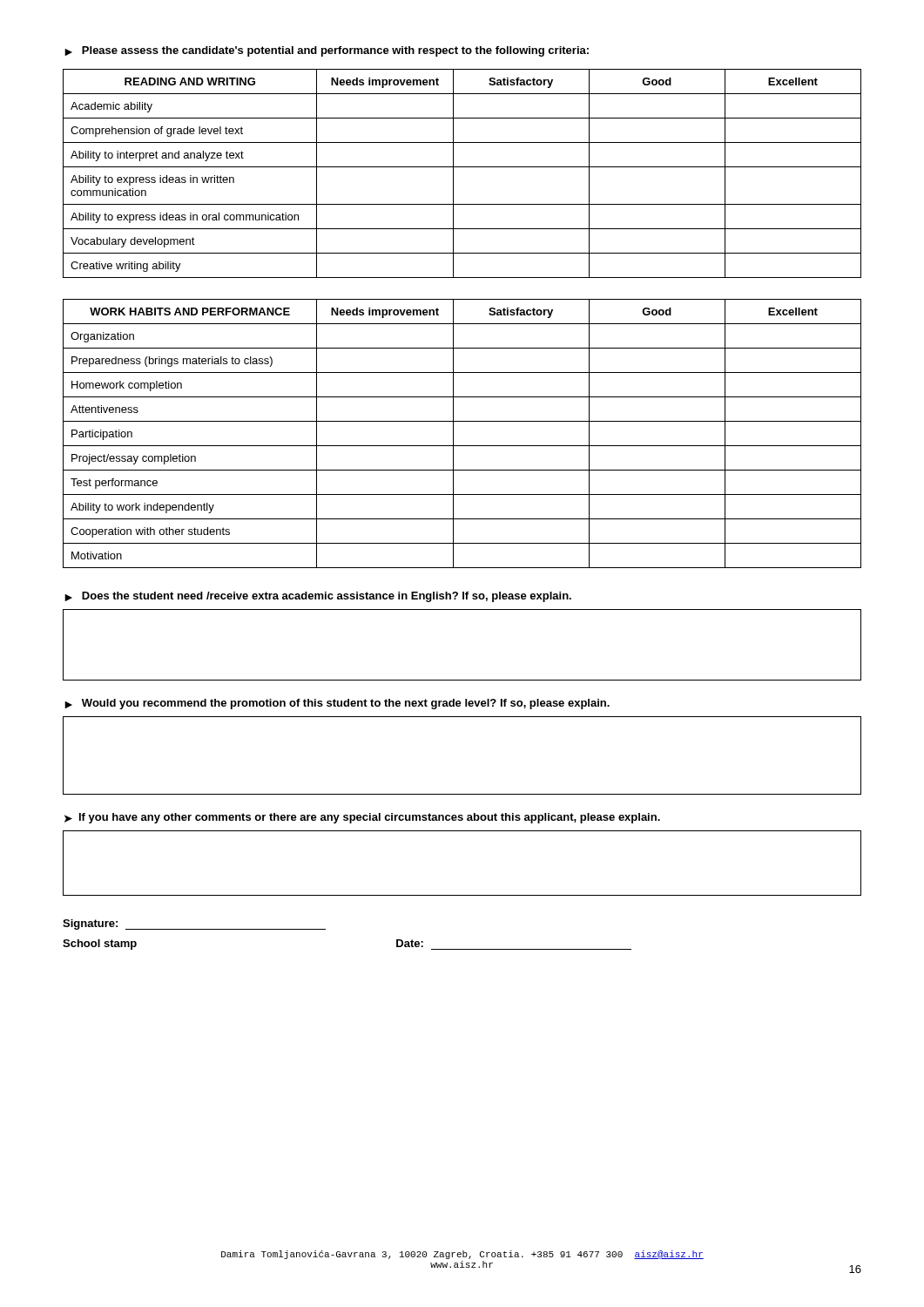This screenshot has width=924, height=1307.
Task: Find the block on this page that starts "► Please assess the candidate's potential and"
Action: click(x=326, y=51)
